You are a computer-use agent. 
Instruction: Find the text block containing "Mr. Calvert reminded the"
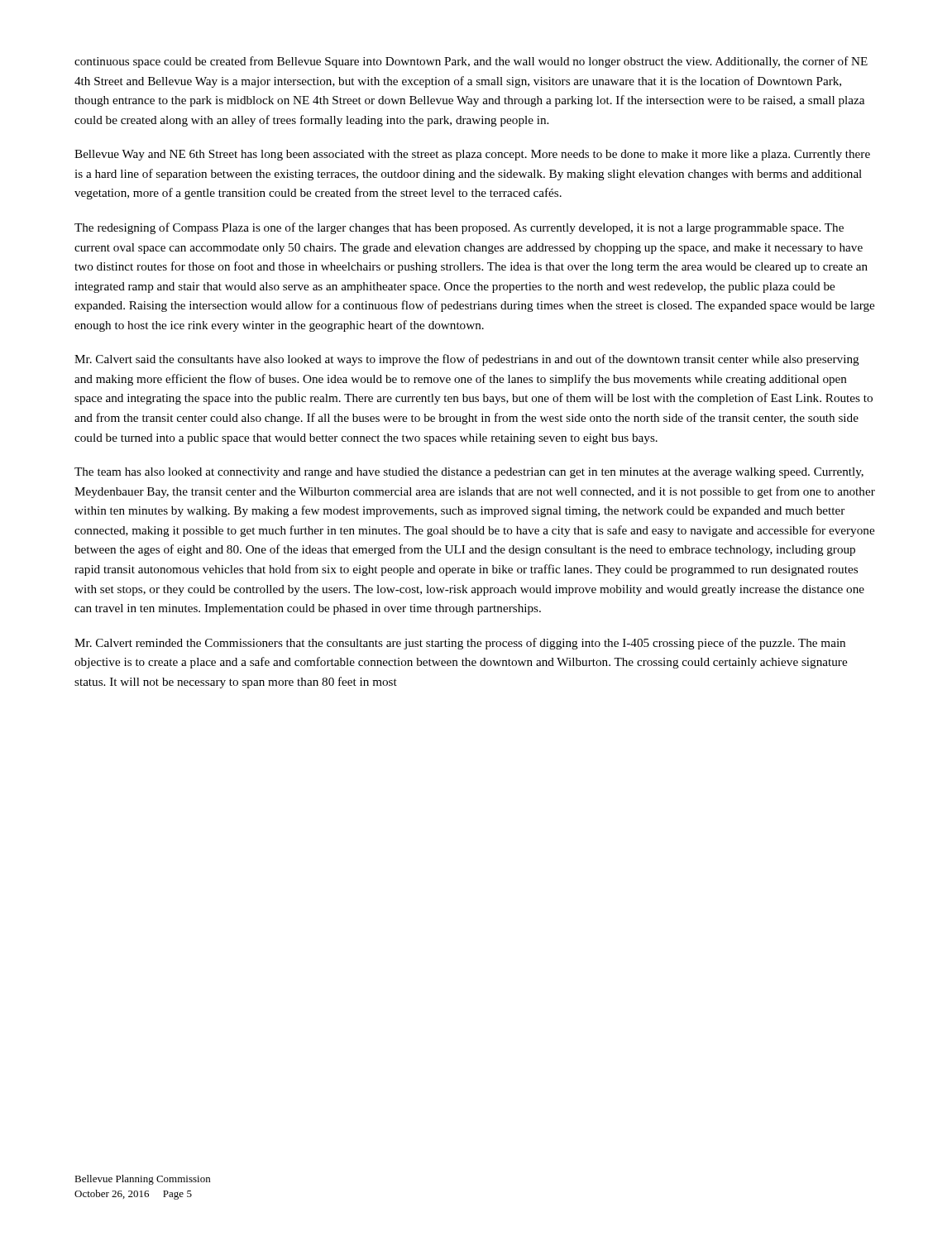point(461,662)
